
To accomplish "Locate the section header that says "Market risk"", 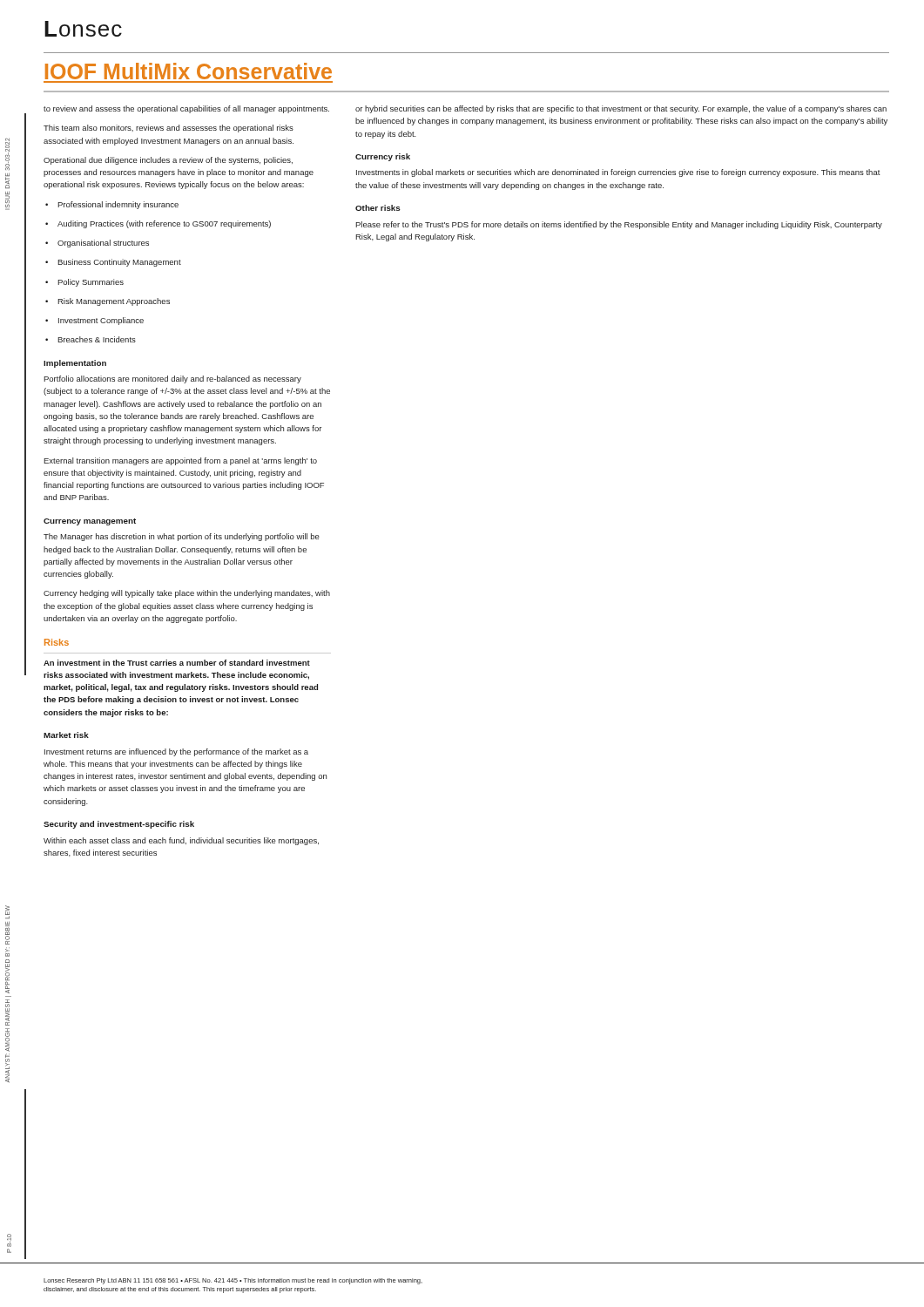I will (x=66, y=735).
